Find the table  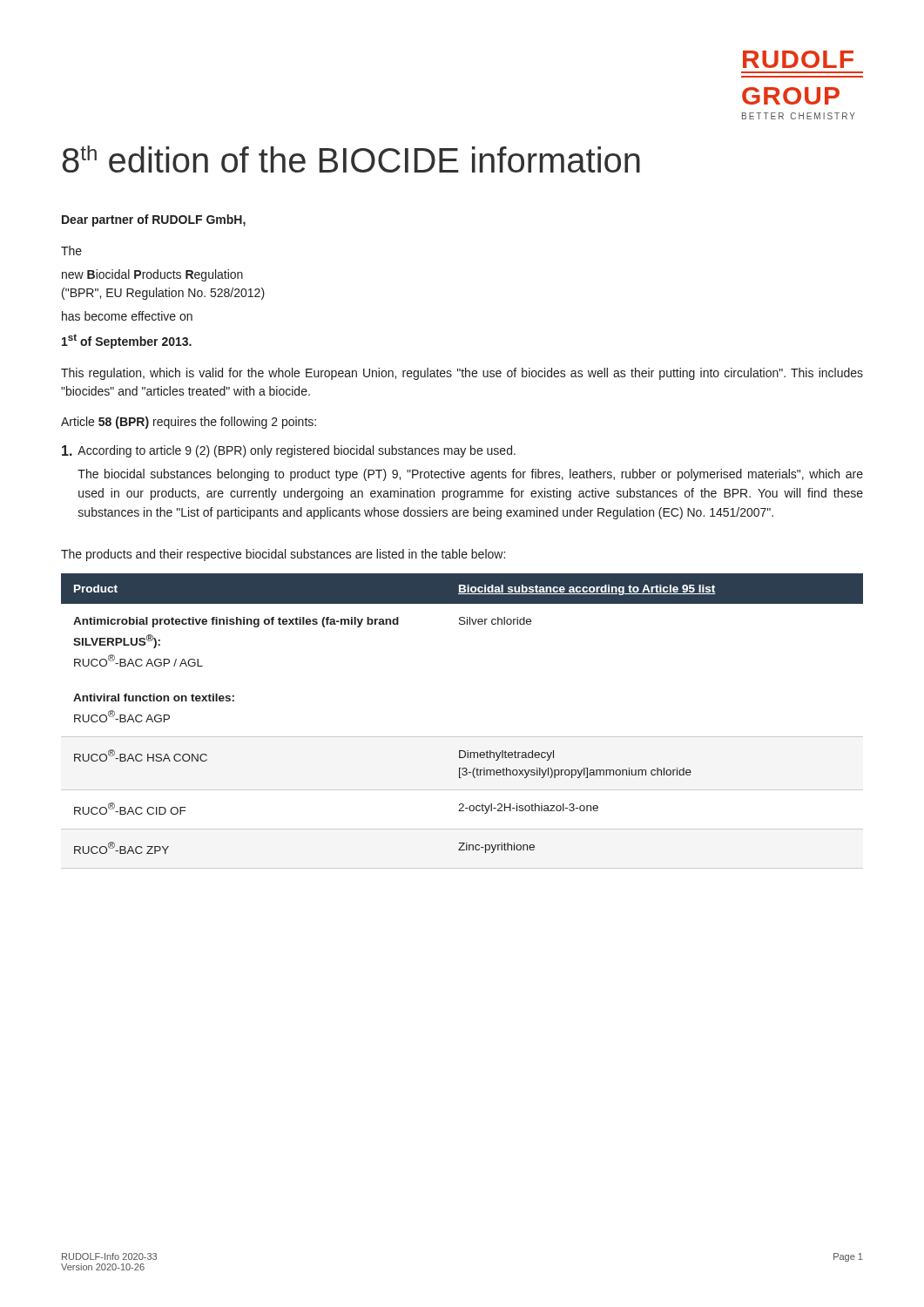point(462,721)
